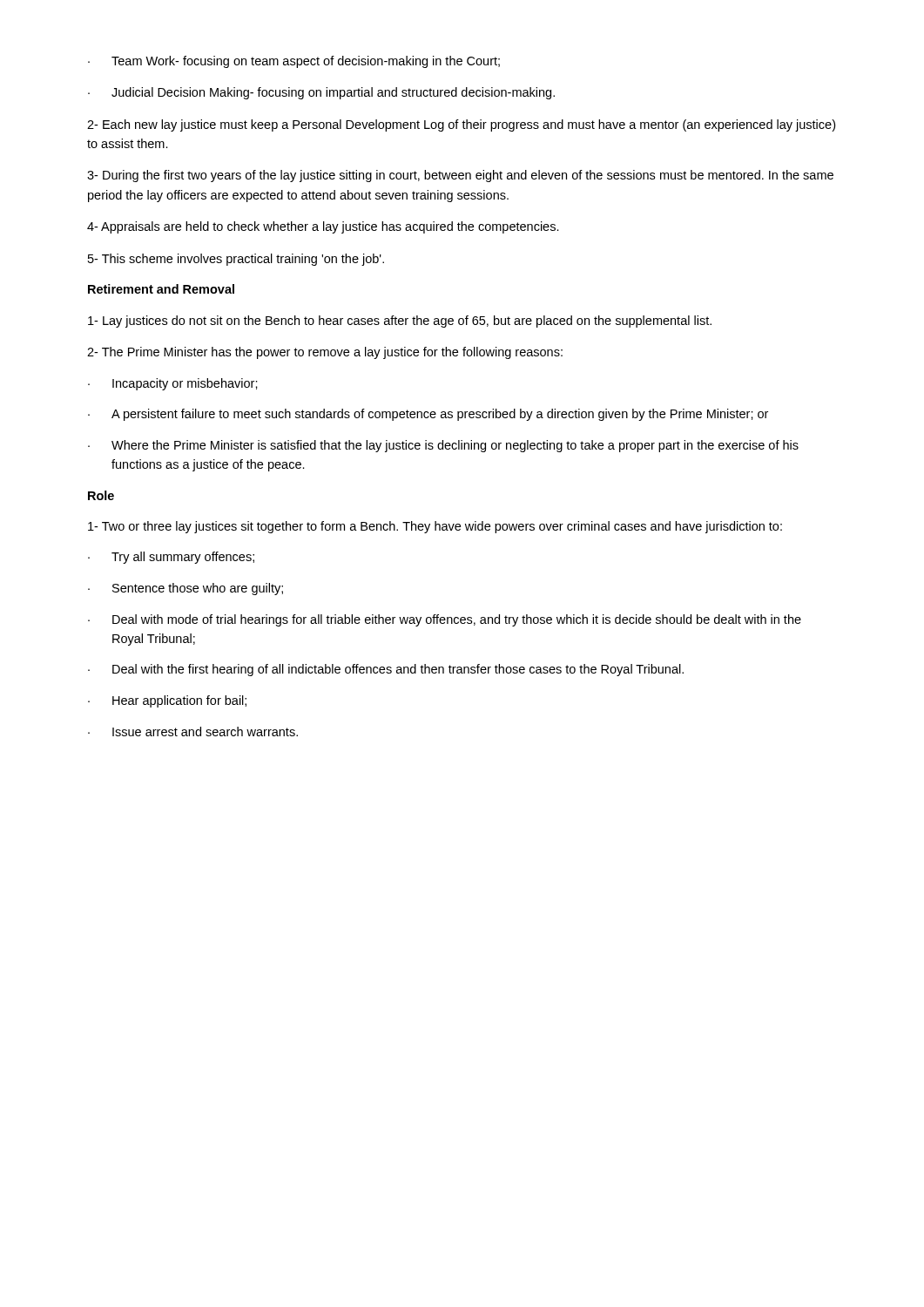The height and width of the screenshot is (1307, 924).
Task: Select the list item containing "· Try all summary offences;"
Action: coord(171,558)
